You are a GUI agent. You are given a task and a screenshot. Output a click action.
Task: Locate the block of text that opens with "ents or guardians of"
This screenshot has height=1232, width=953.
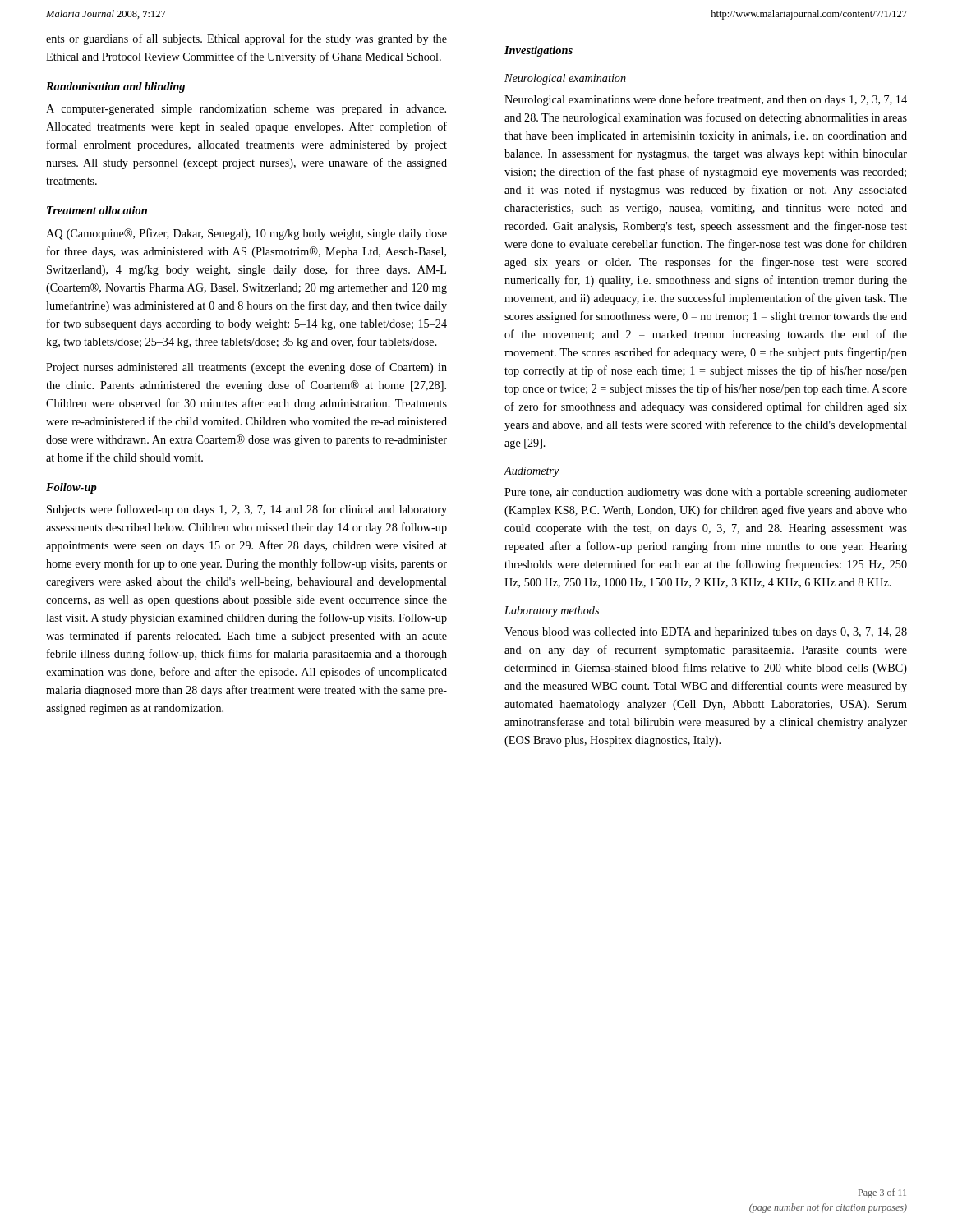click(x=246, y=48)
